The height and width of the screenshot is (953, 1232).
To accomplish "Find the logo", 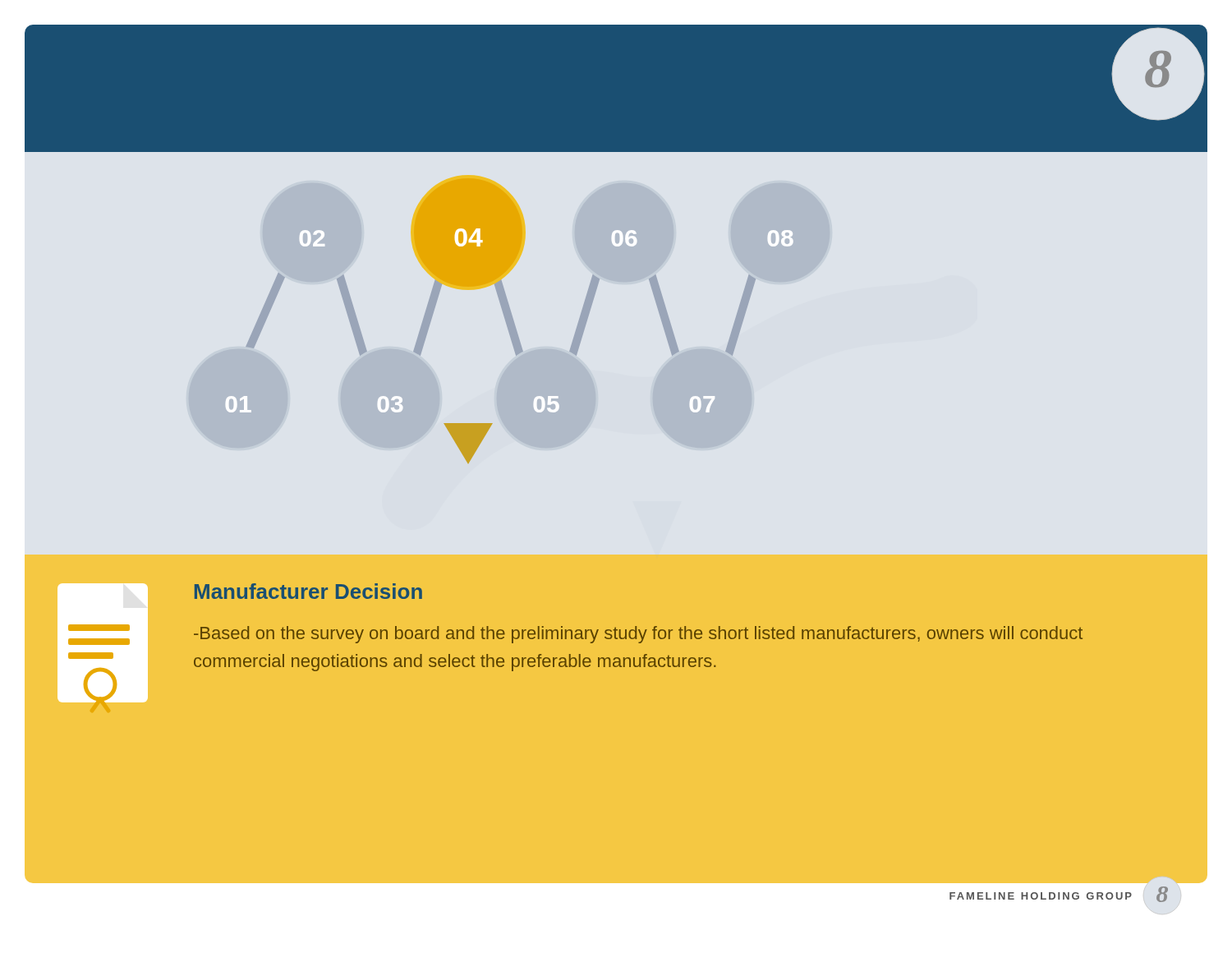I will pos(1158,74).
